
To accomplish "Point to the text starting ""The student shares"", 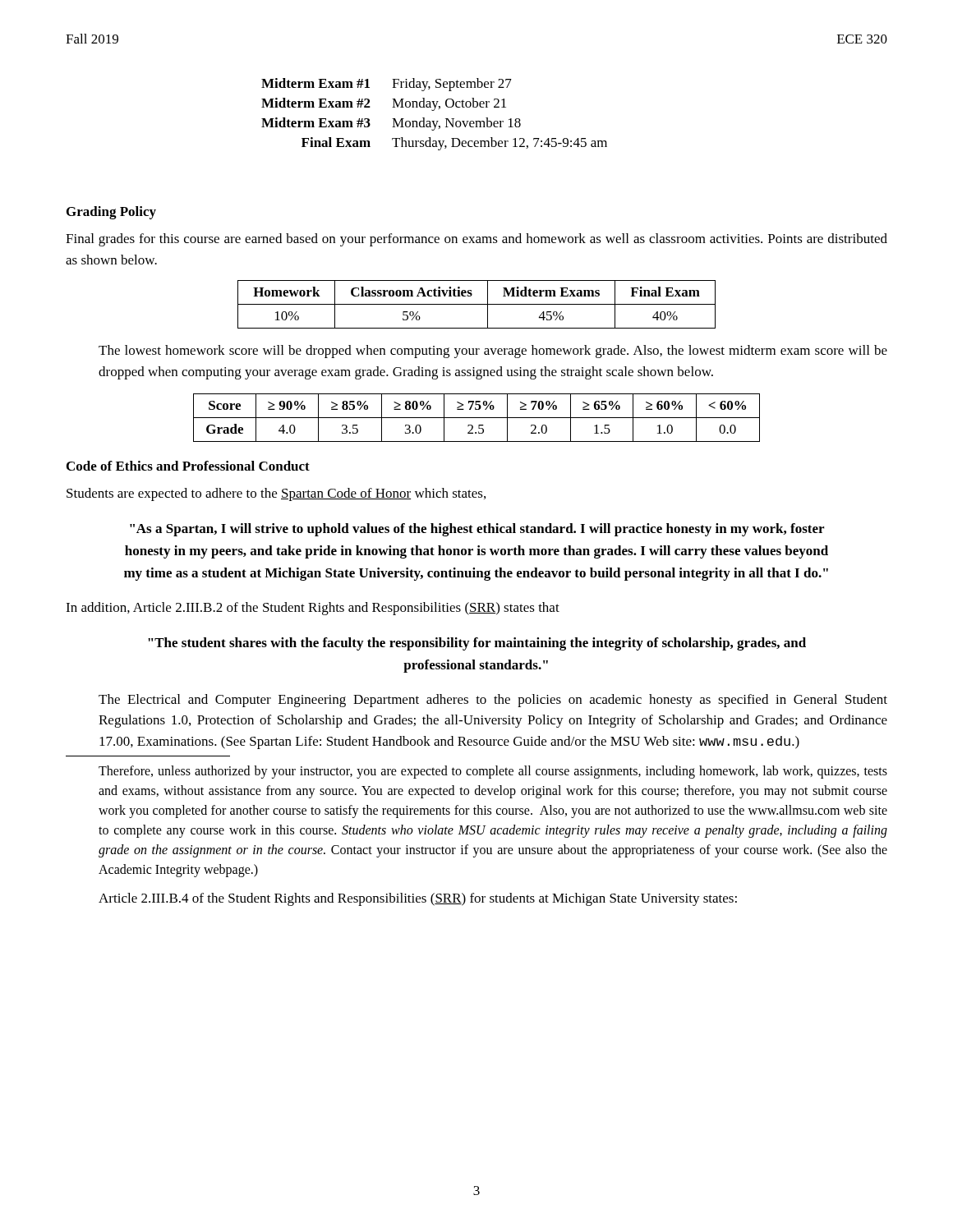I will pyautogui.click(x=476, y=653).
